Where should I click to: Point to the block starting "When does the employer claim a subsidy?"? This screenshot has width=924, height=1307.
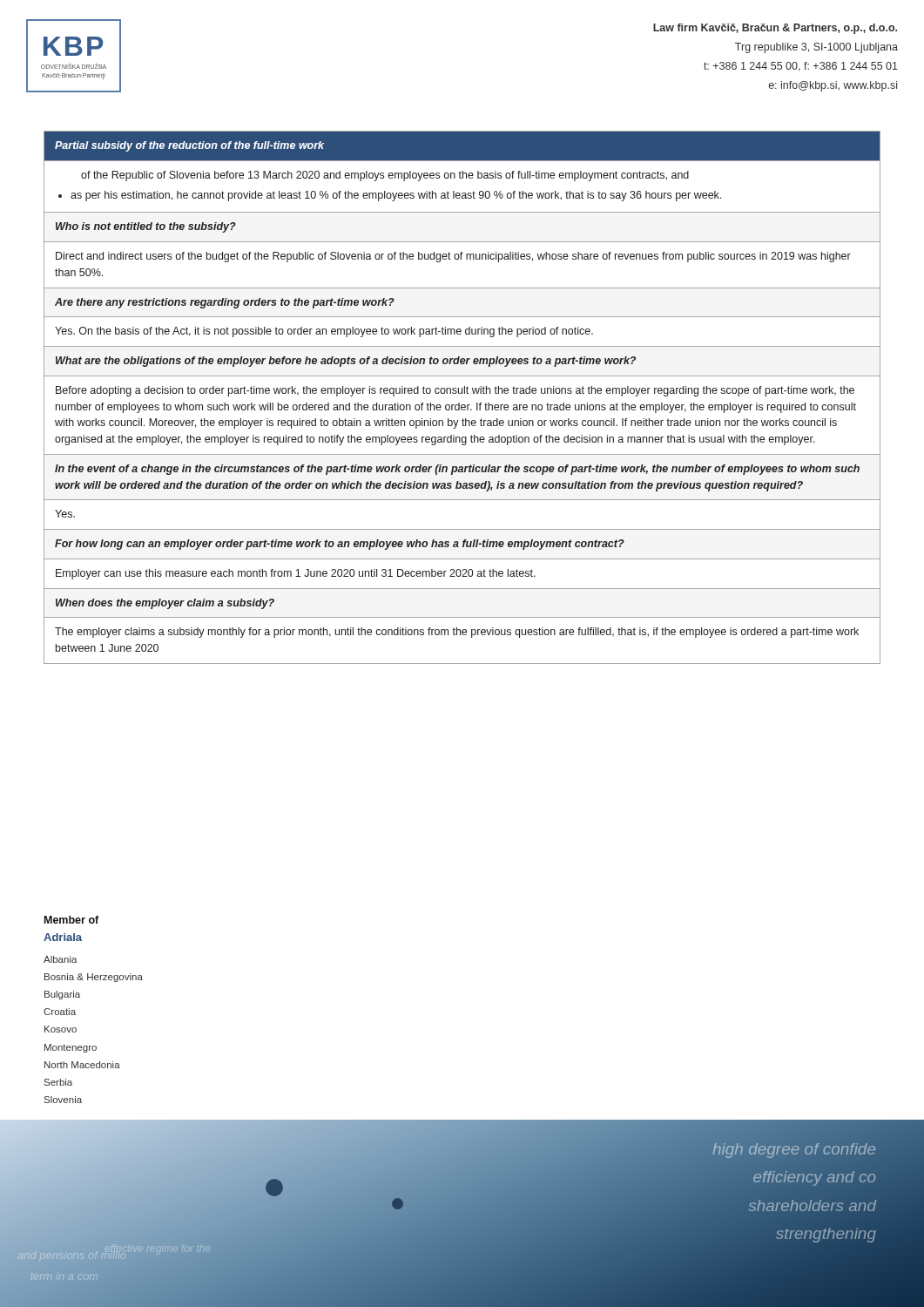click(165, 603)
